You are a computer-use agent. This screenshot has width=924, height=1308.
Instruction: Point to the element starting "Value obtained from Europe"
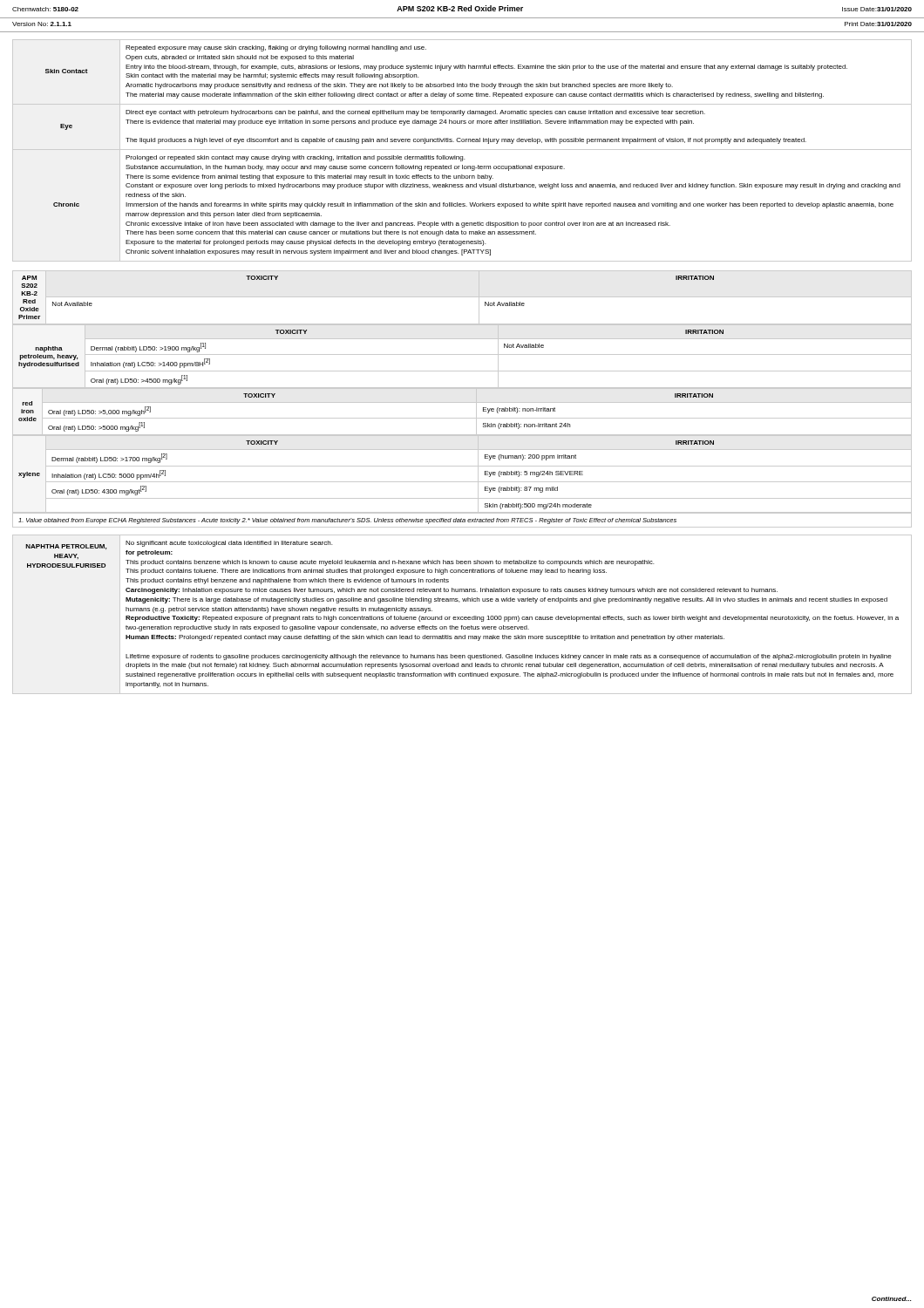(x=462, y=520)
